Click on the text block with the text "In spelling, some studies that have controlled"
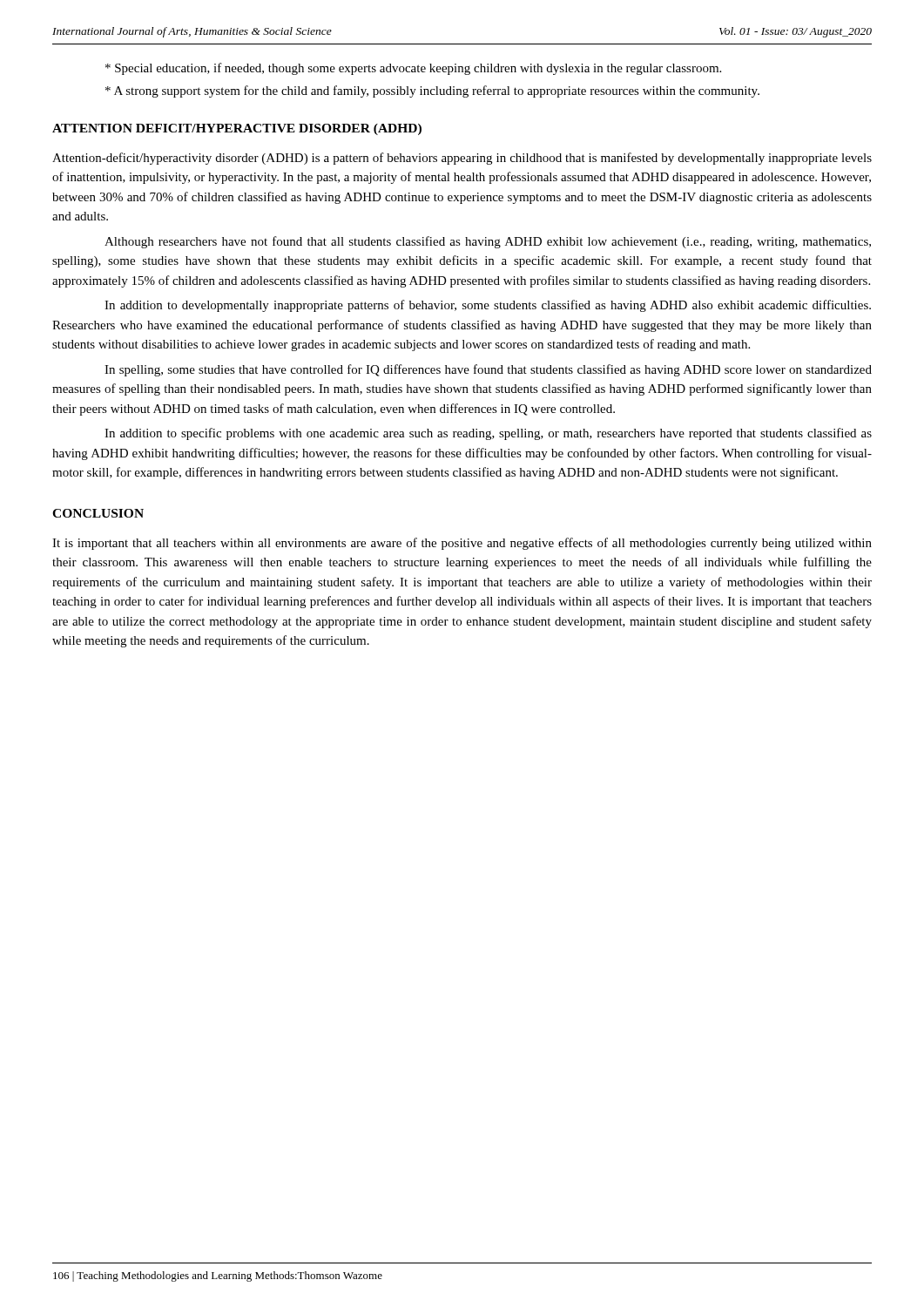The width and height of the screenshot is (924, 1307). point(462,389)
